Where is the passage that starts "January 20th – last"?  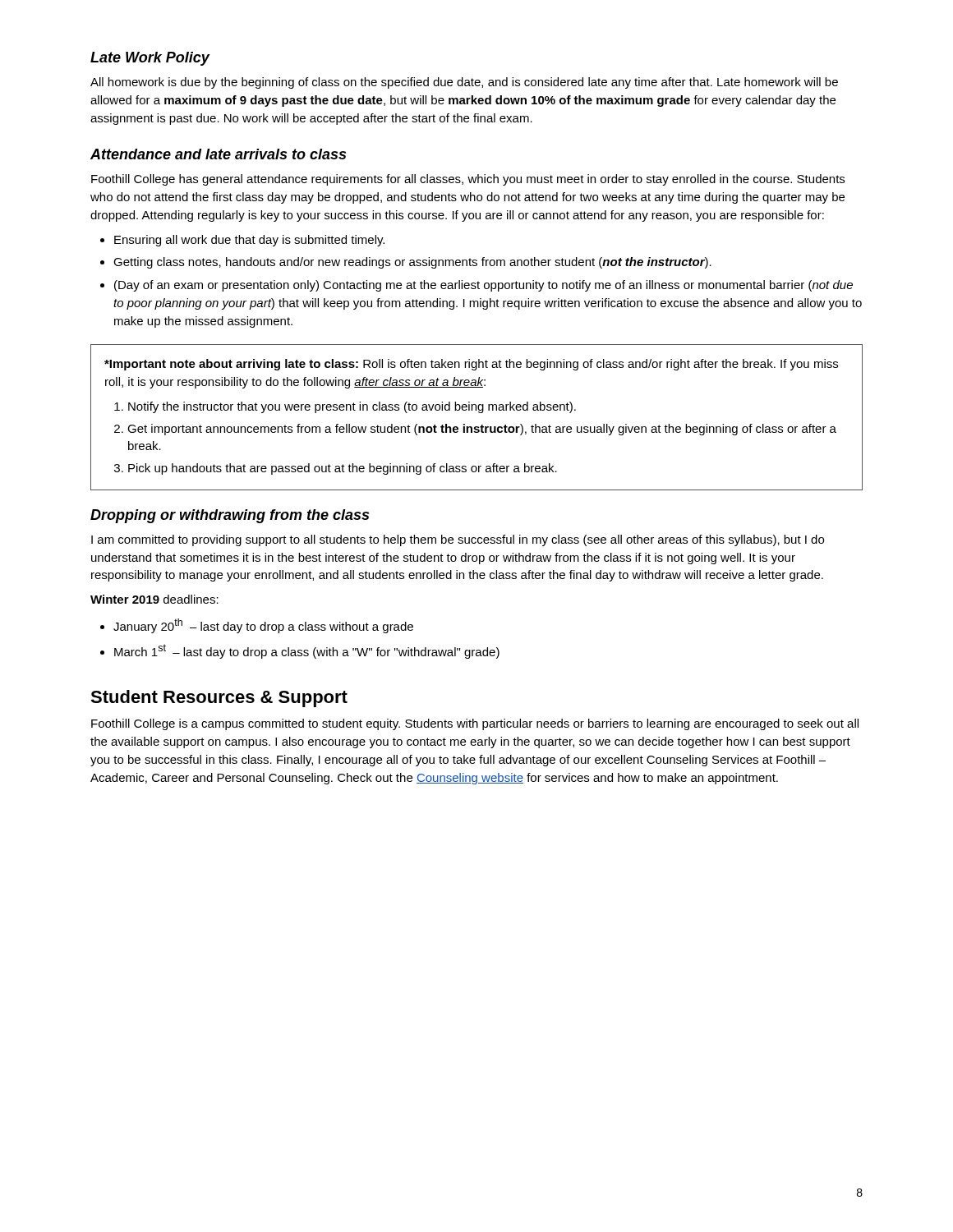tap(257, 626)
